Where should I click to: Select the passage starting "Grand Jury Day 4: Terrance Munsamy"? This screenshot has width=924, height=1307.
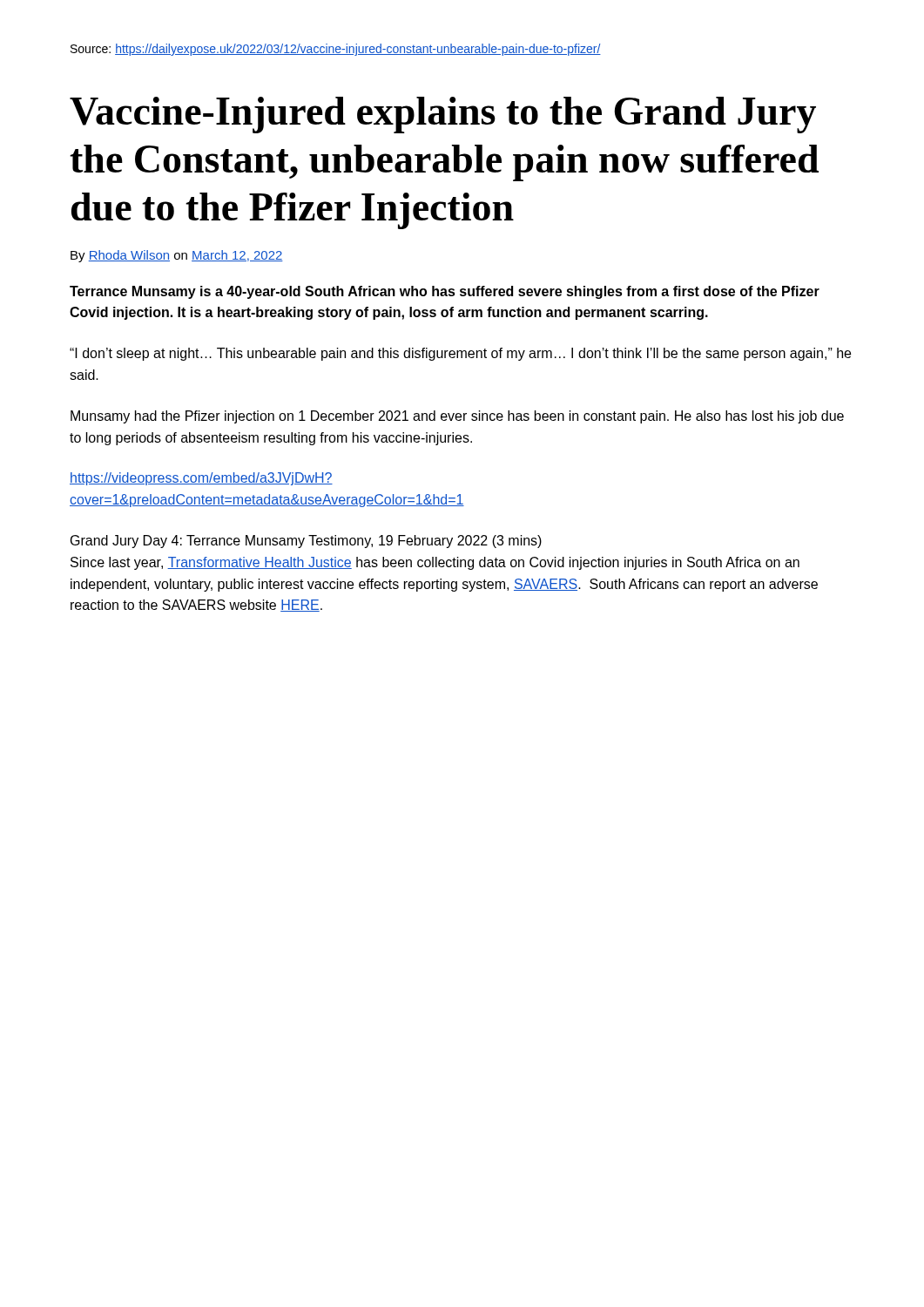tap(444, 573)
